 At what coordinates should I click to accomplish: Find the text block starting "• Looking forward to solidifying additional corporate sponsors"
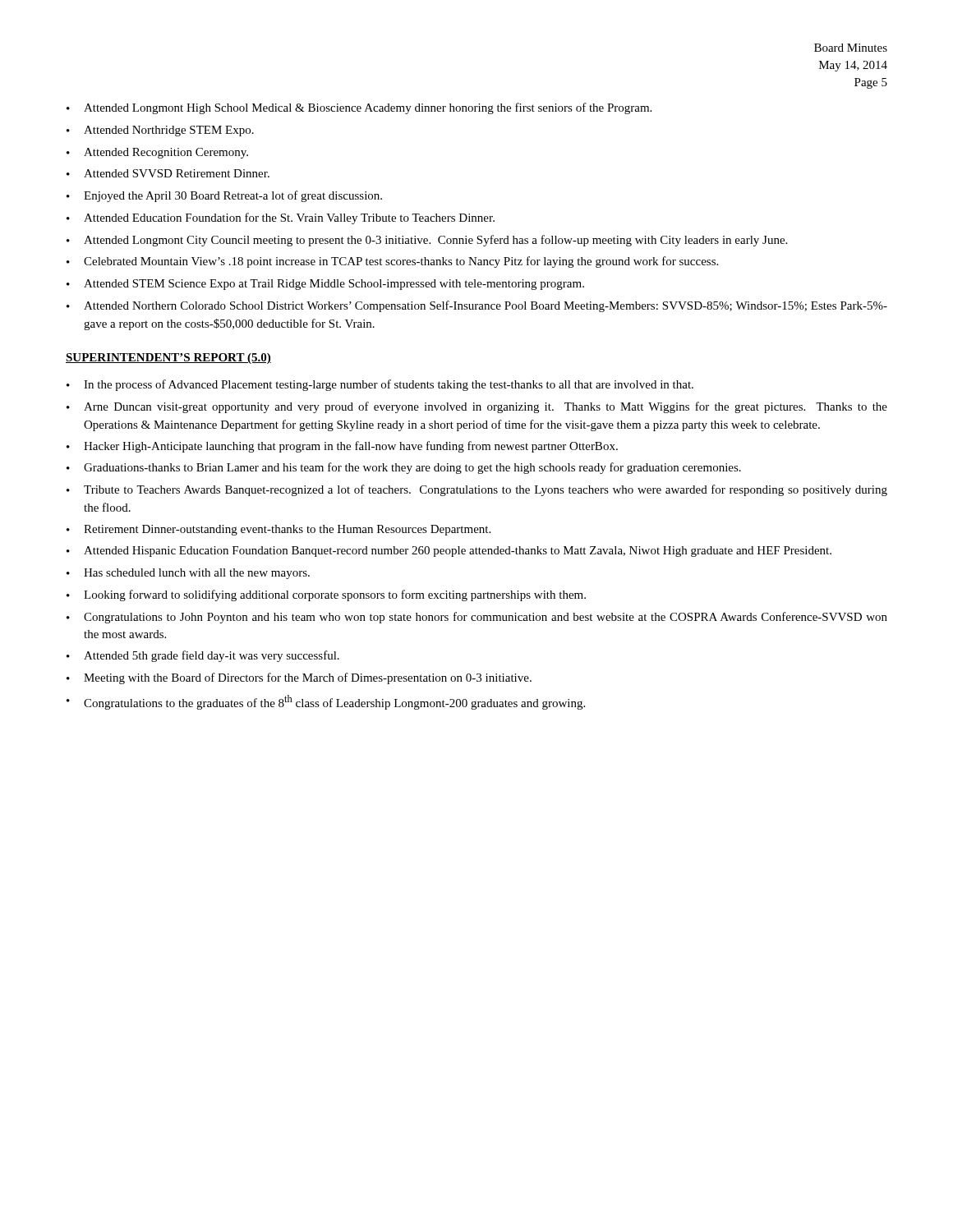coord(476,596)
